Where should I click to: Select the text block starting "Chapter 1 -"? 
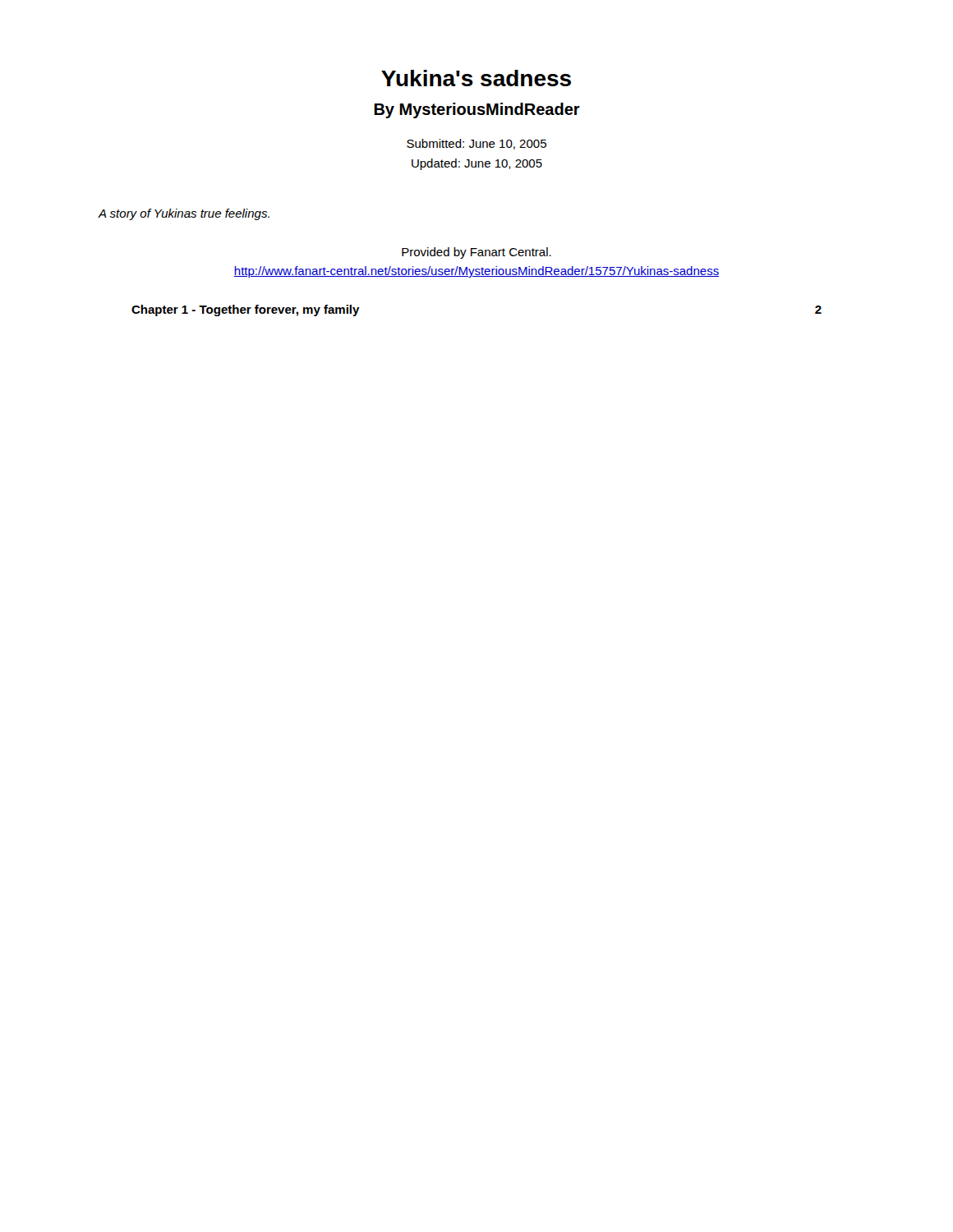tap(245, 310)
